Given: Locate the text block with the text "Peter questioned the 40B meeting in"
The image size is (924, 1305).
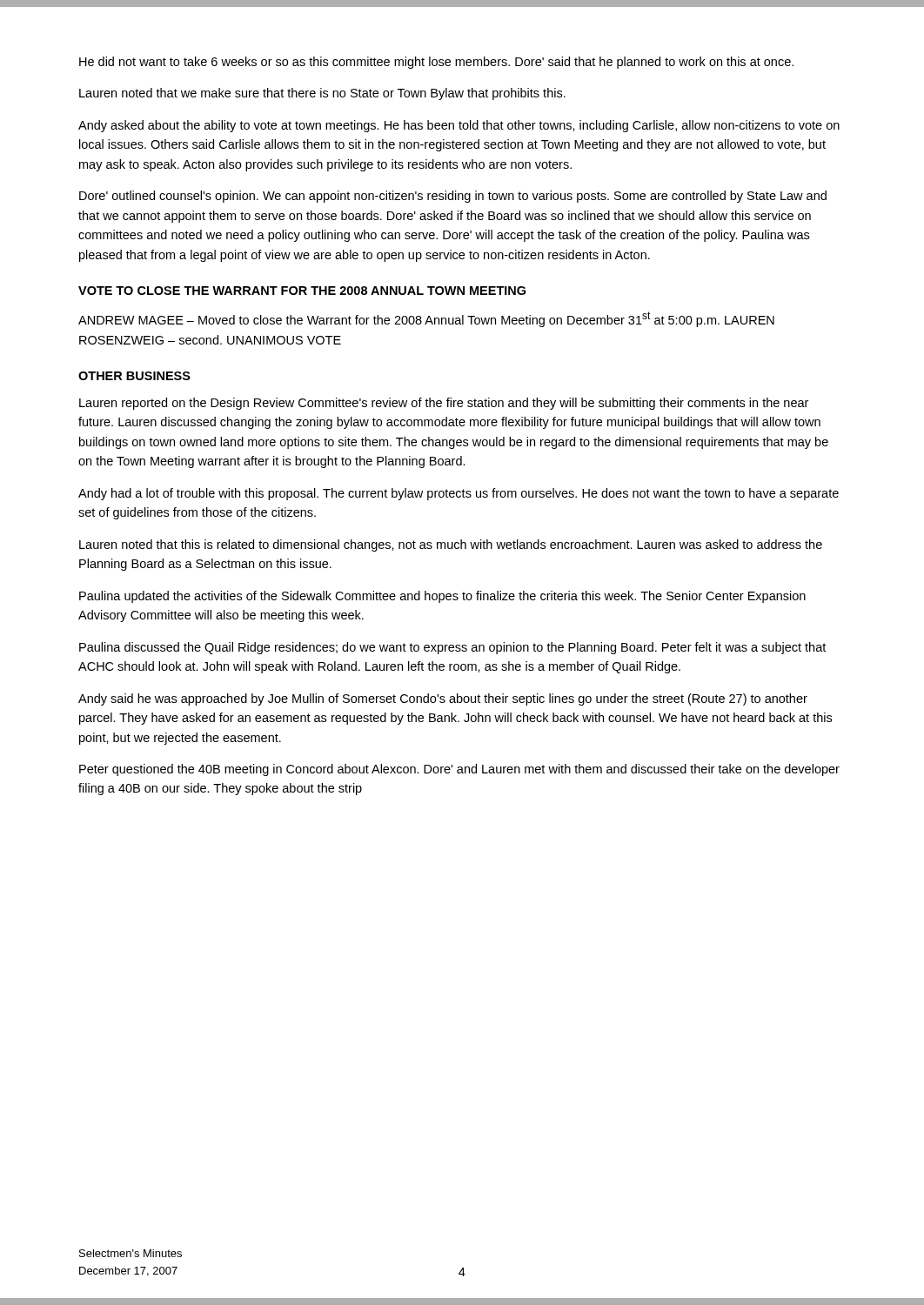Looking at the screenshot, I should click(x=459, y=779).
